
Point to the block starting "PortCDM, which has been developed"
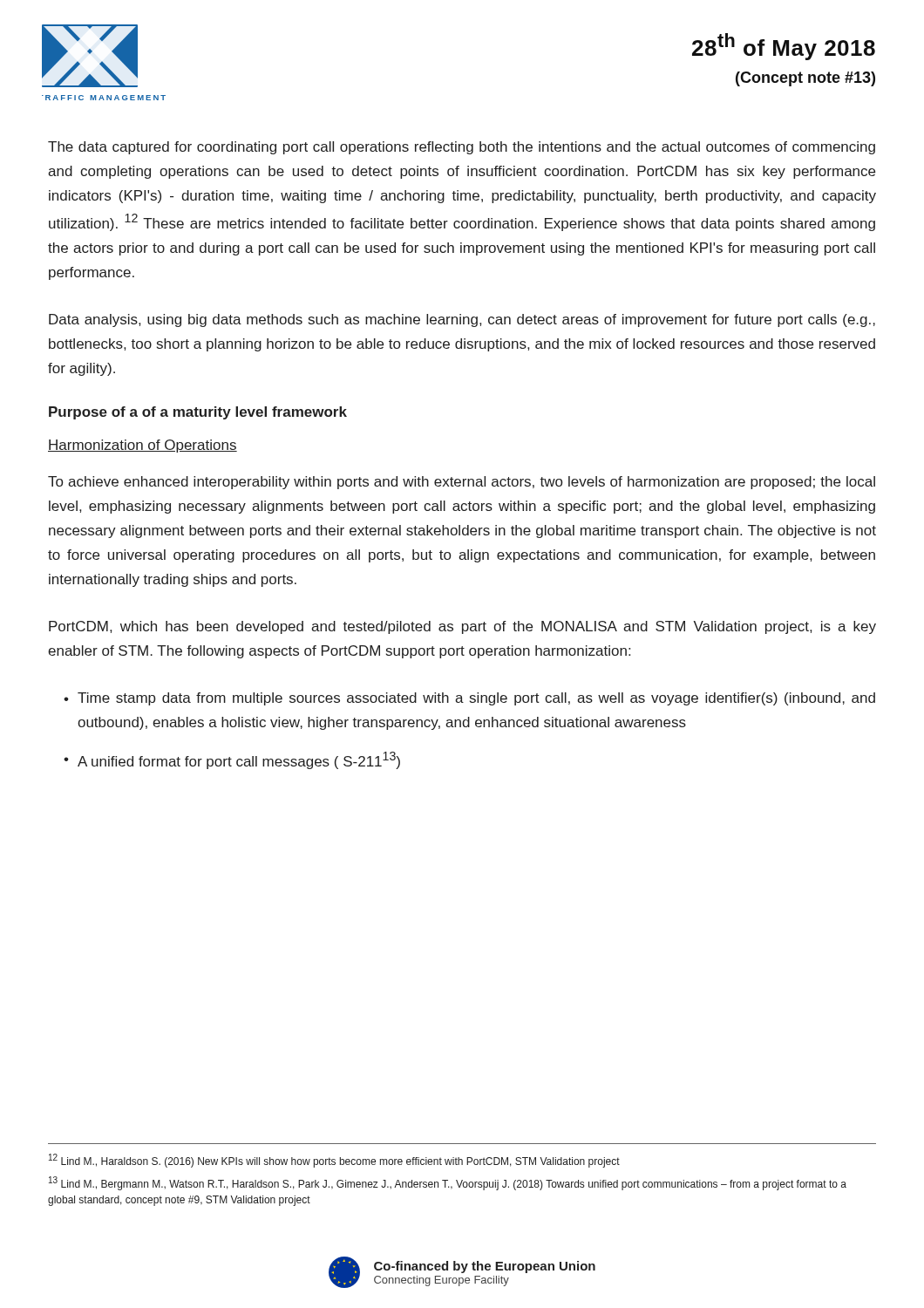tap(462, 639)
